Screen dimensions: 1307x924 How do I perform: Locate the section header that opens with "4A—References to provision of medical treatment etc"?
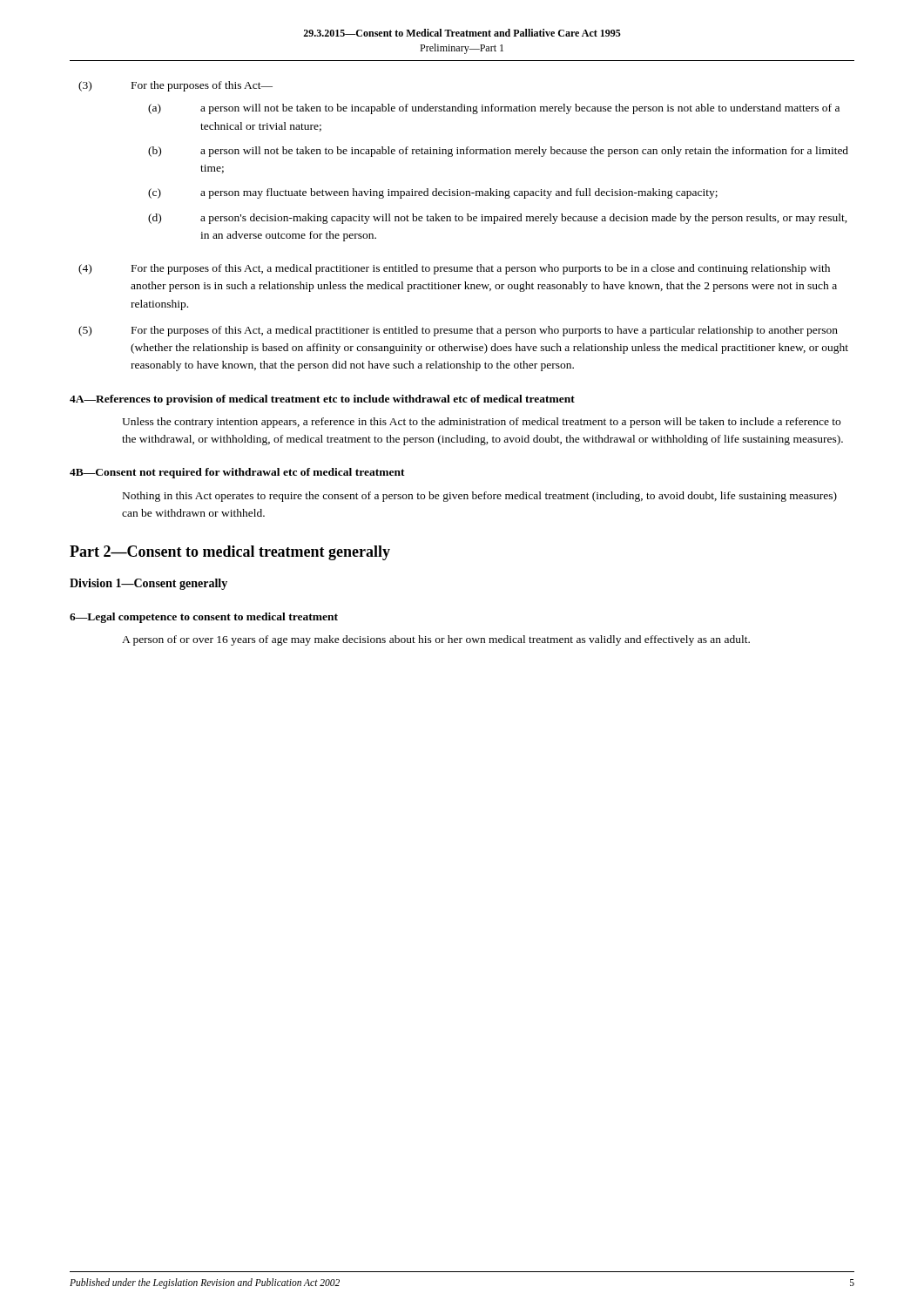(x=322, y=398)
